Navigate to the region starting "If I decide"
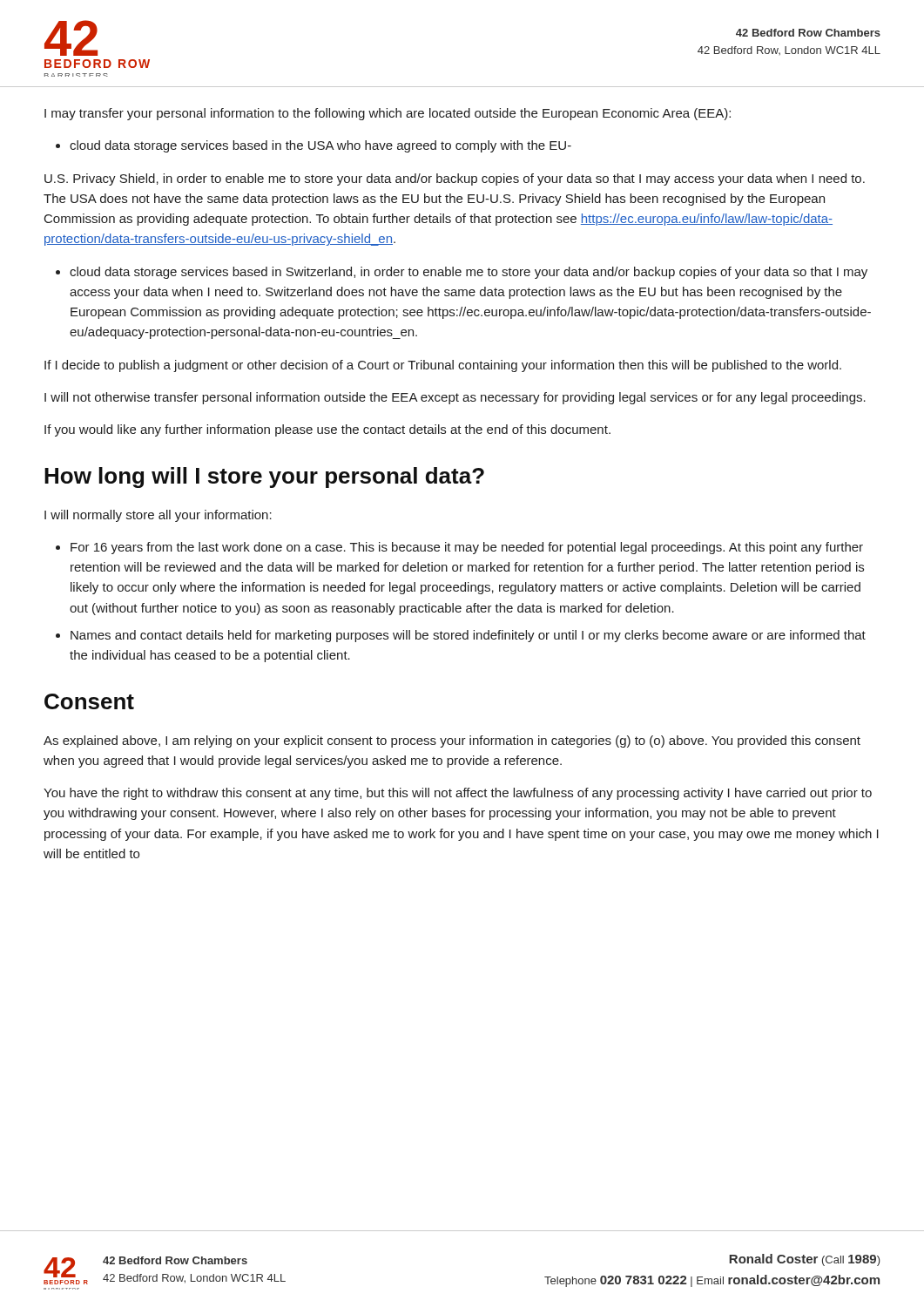Screen dimensions: 1307x924 coord(462,364)
